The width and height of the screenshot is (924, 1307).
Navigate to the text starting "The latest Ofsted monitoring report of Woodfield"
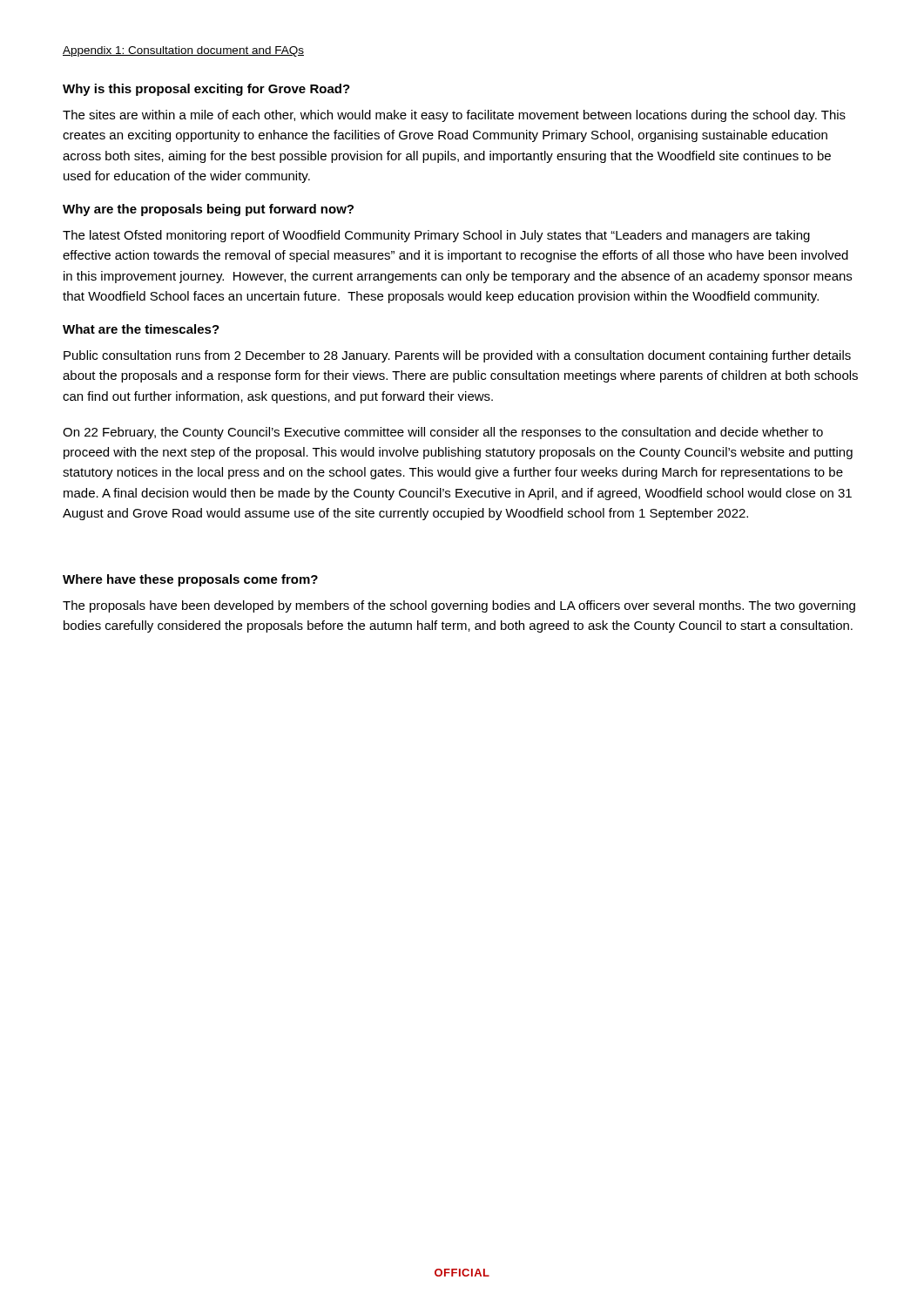458,265
